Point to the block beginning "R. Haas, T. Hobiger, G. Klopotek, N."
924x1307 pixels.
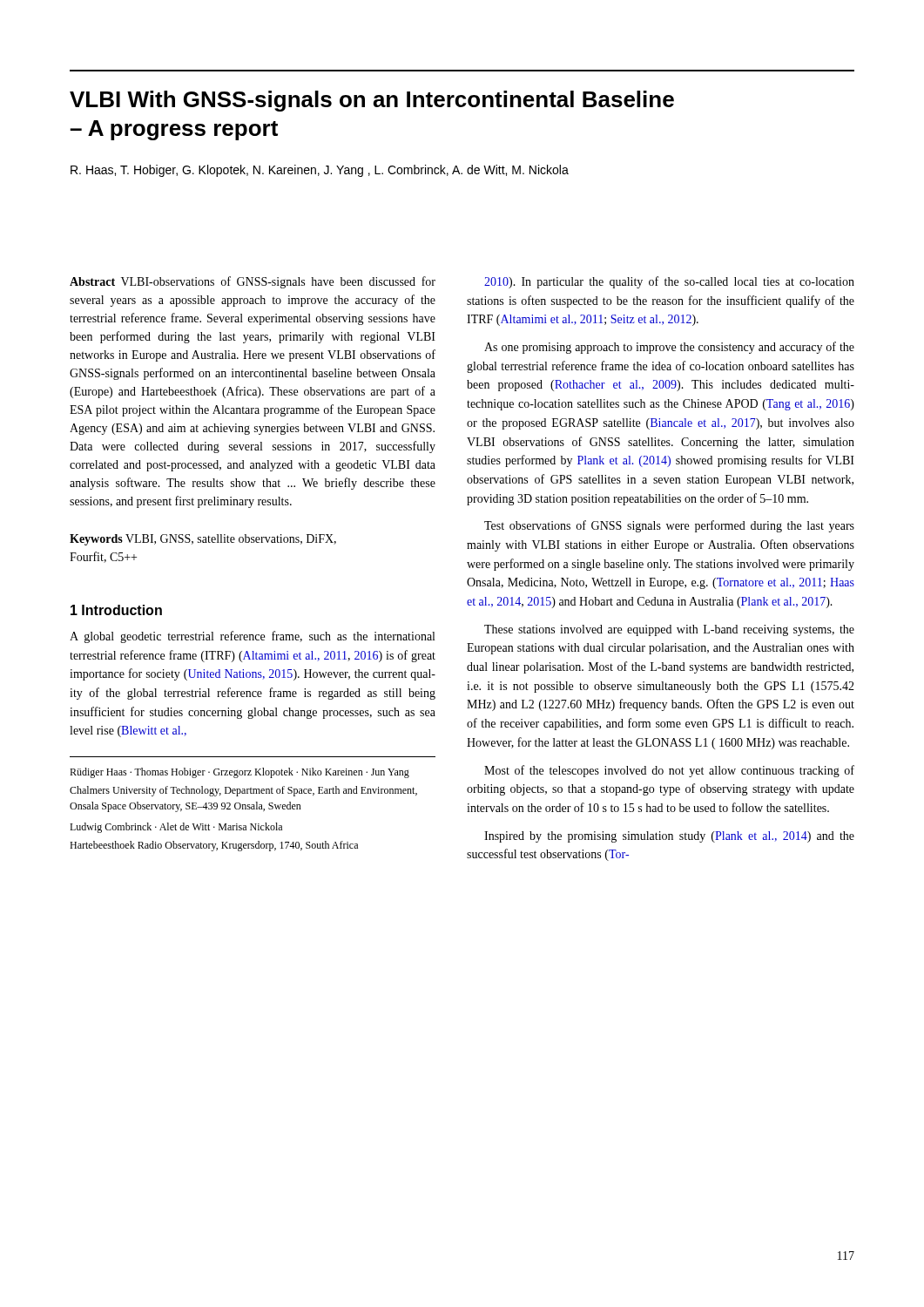(319, 170)
